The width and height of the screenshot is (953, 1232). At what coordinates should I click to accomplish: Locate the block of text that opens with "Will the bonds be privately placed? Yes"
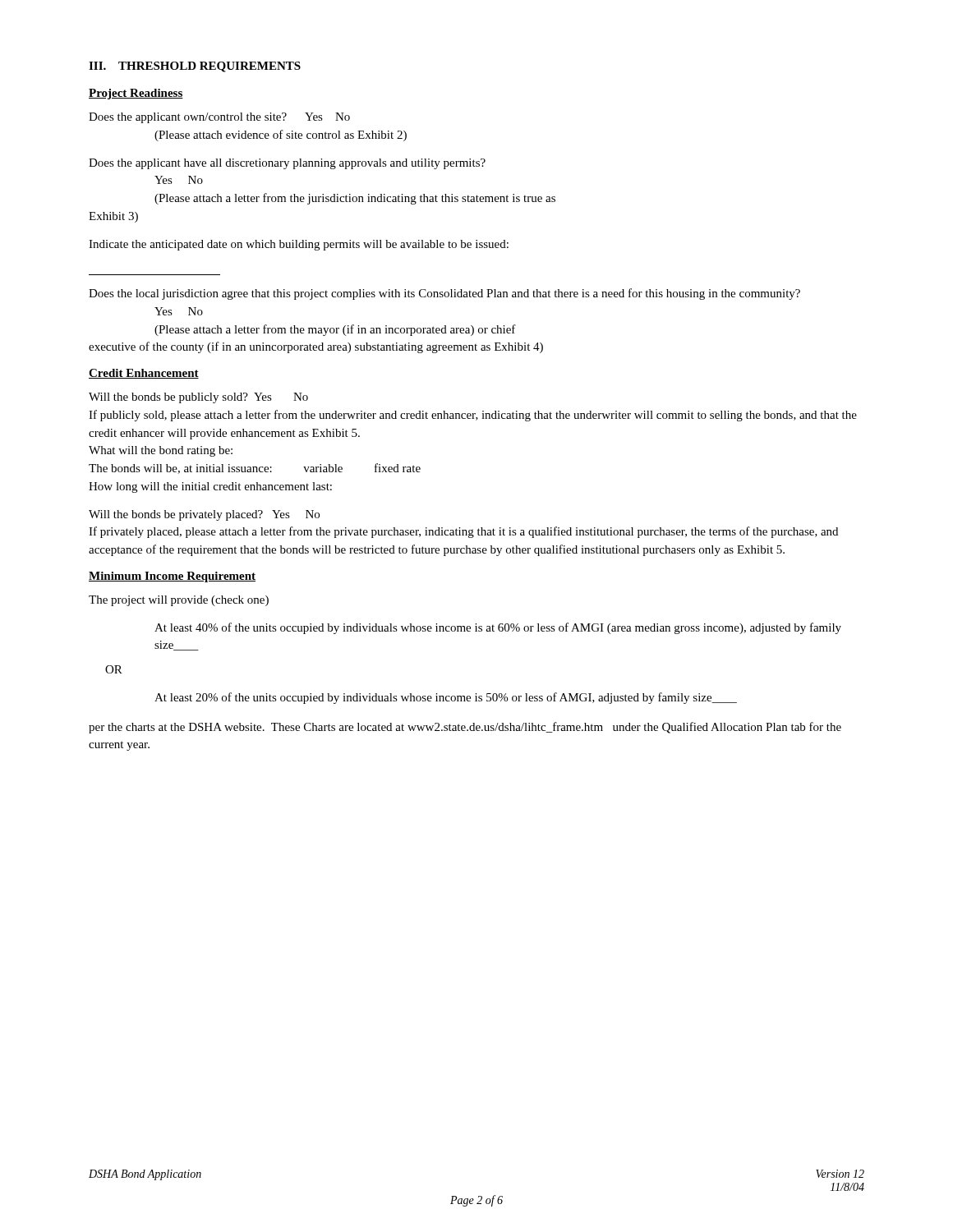[464, 532]
